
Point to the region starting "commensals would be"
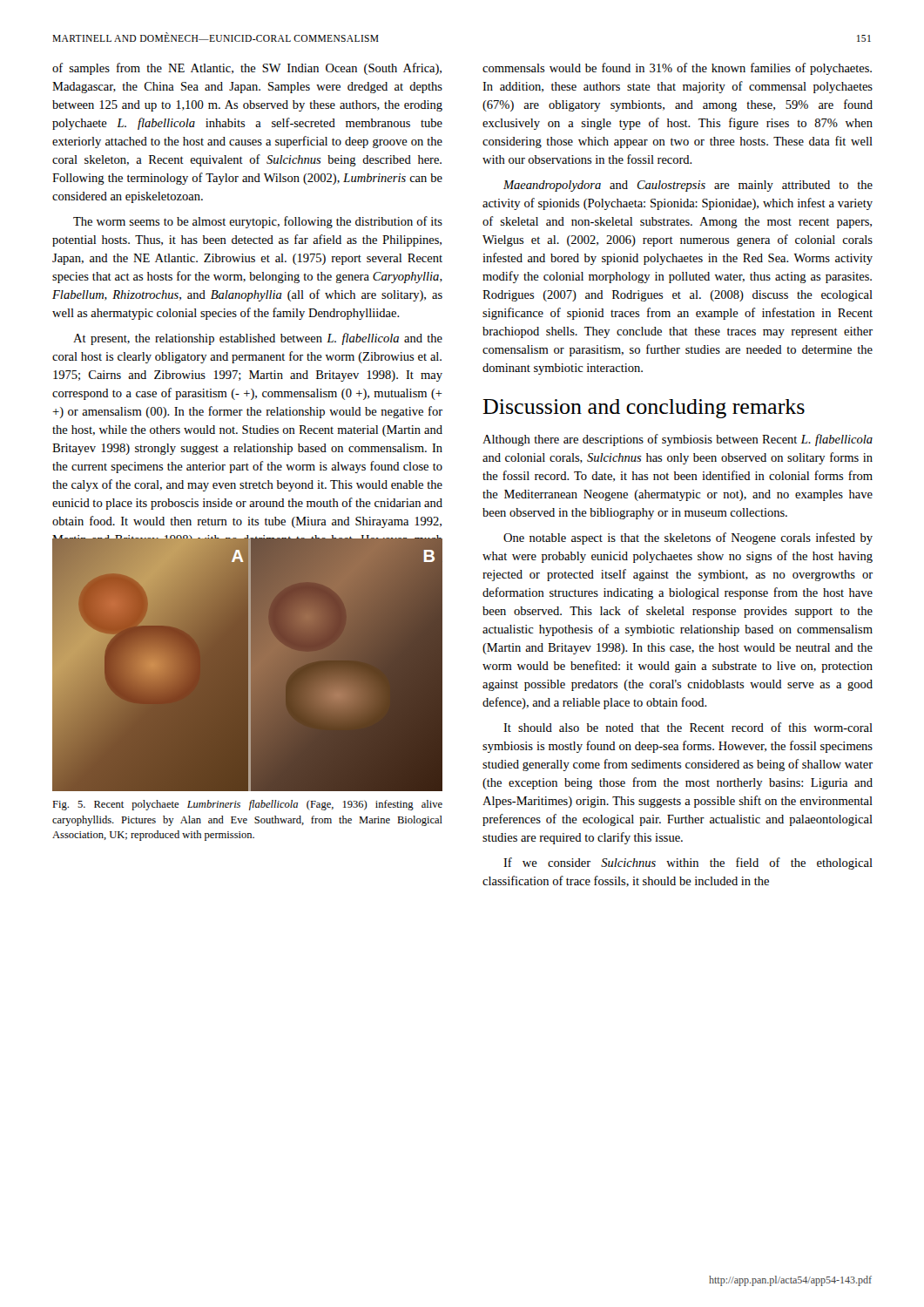pos(678,114)
